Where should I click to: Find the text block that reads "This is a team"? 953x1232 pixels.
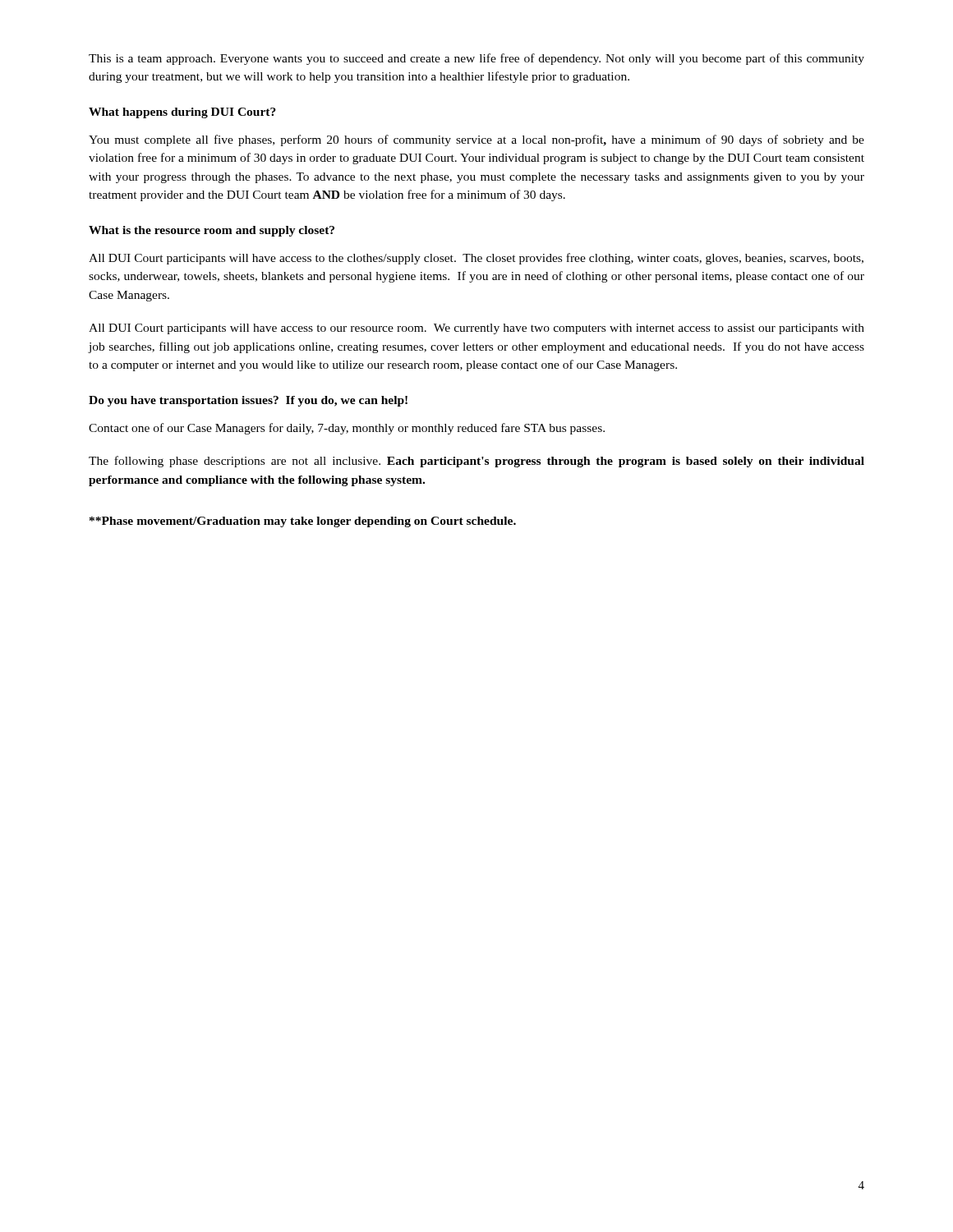(x=476, y=67)
